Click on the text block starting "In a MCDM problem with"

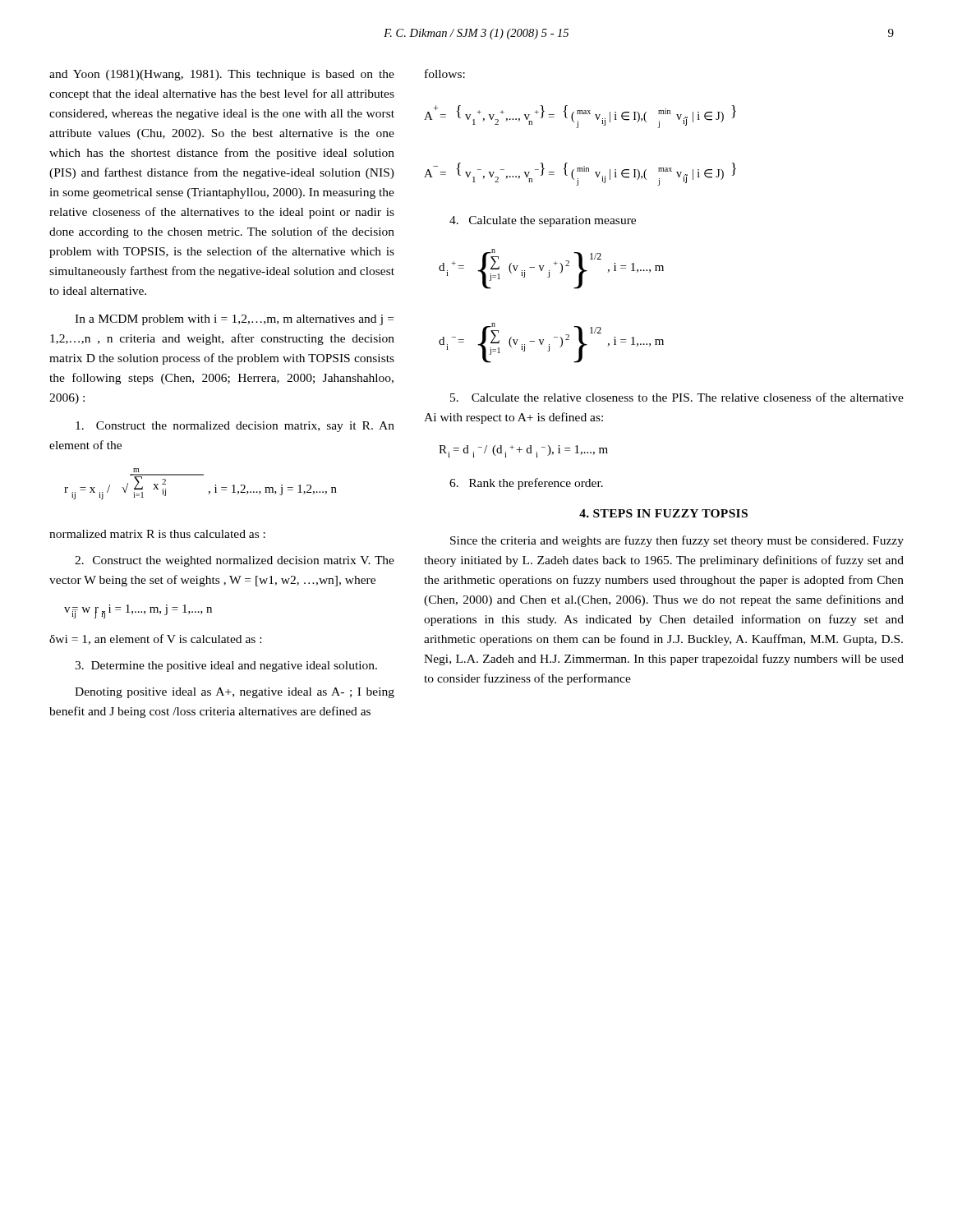coord(222,358)
